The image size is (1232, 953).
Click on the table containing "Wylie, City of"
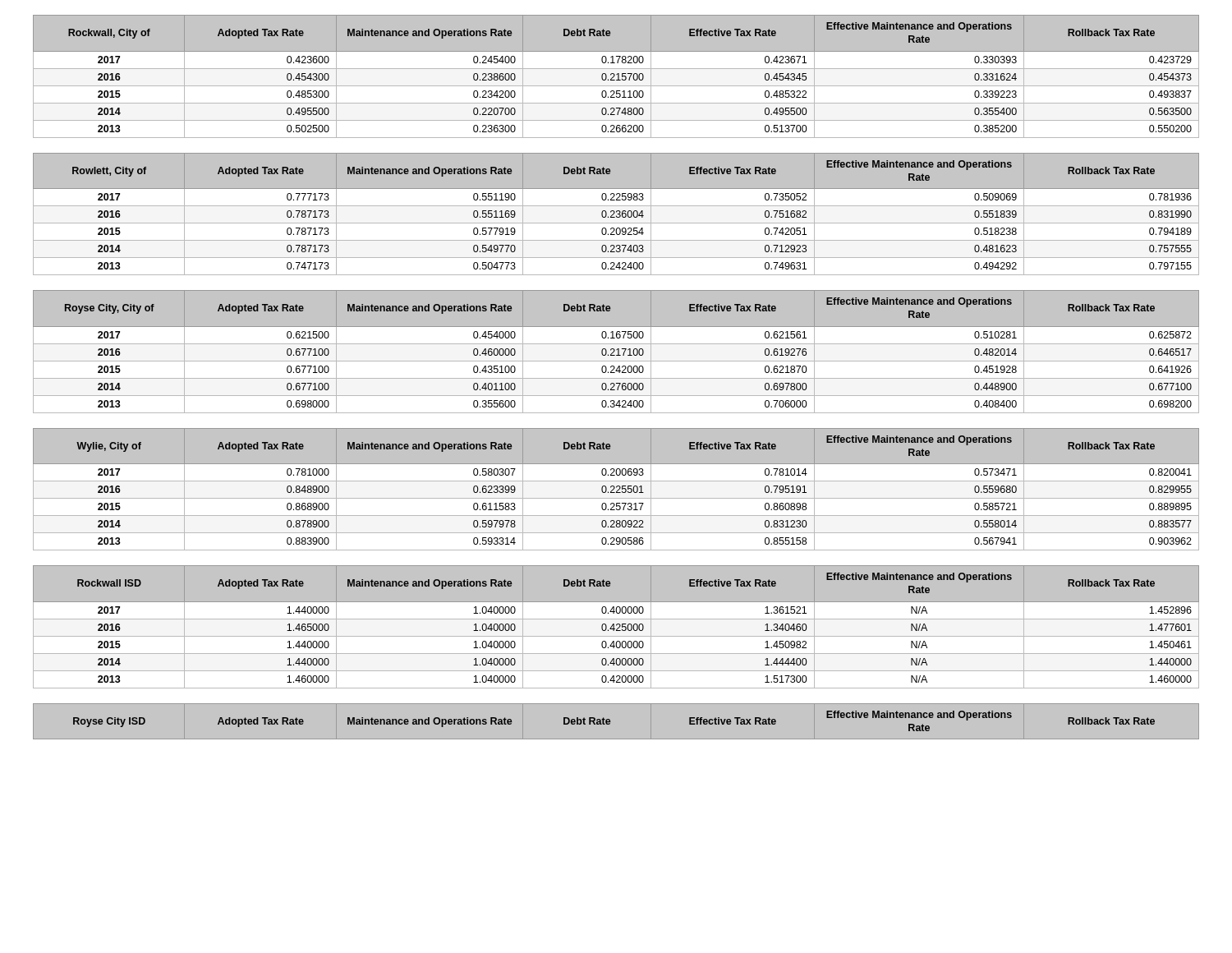point(616,489)
